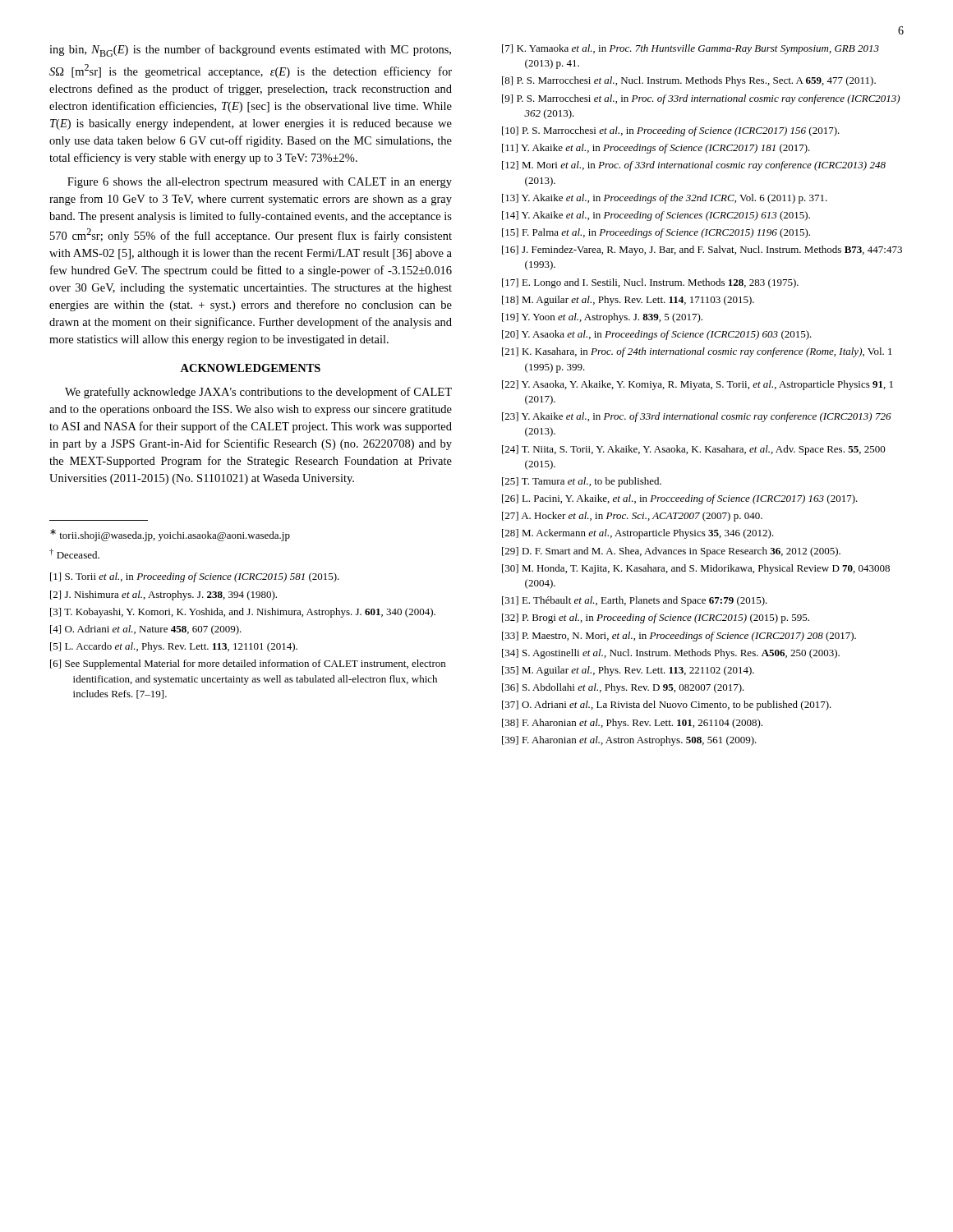
Task: Navigate to the passage starting "[13] Y. Akaike et al., in Proceedings of"
Action: point(664,197)
